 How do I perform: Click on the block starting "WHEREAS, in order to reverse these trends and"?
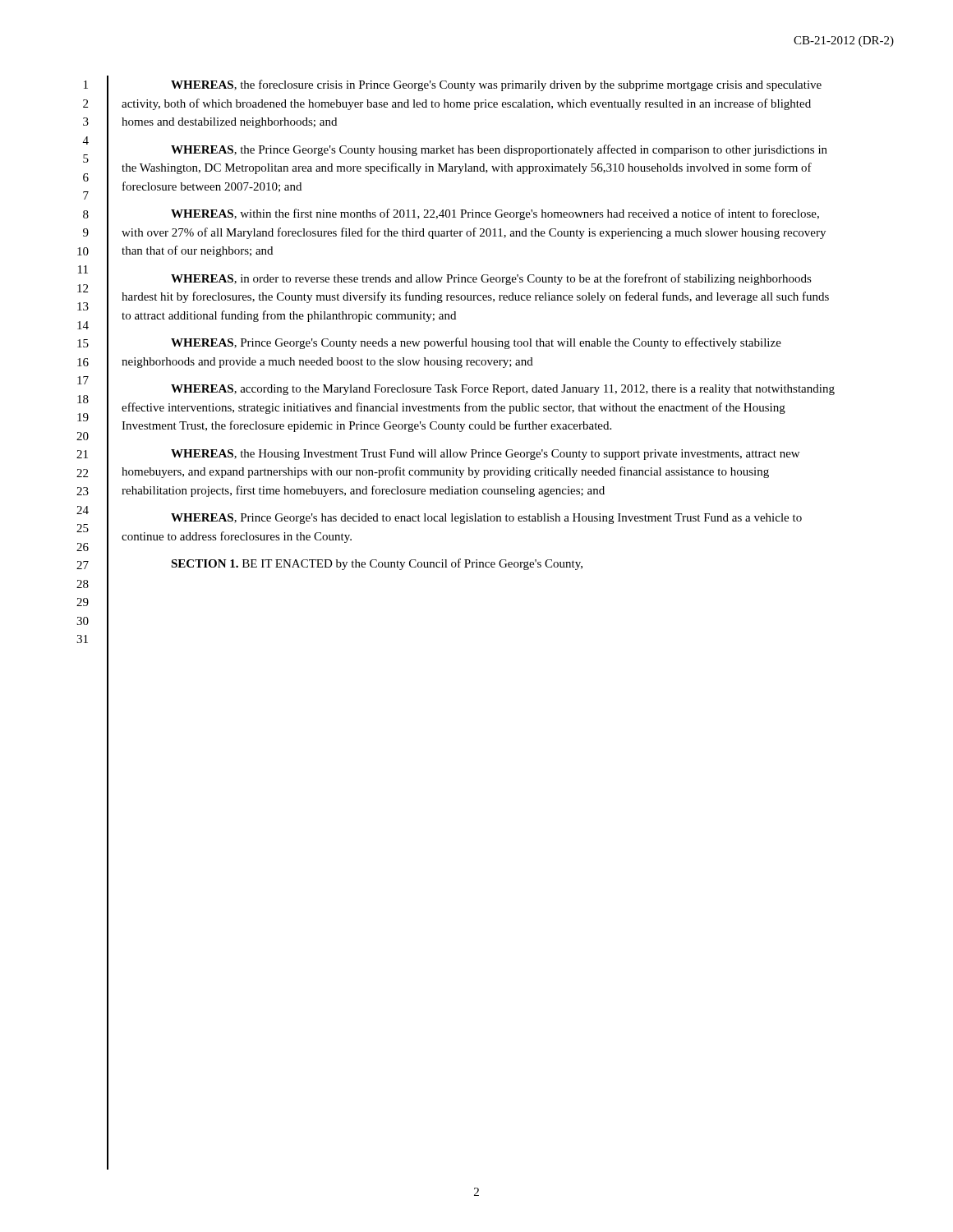(x=475, y=296)
